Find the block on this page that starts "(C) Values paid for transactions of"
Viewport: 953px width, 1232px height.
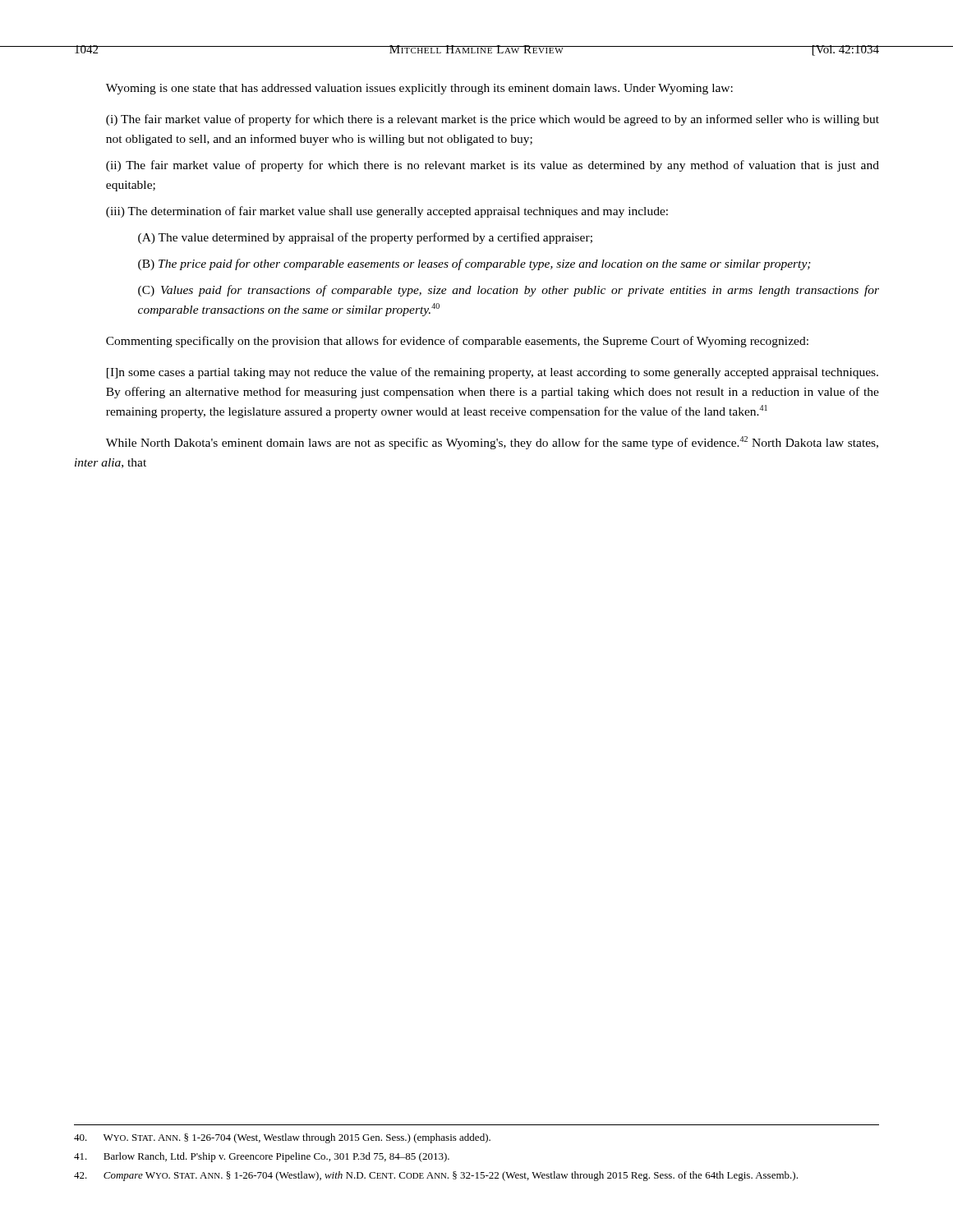click(508, 300)
